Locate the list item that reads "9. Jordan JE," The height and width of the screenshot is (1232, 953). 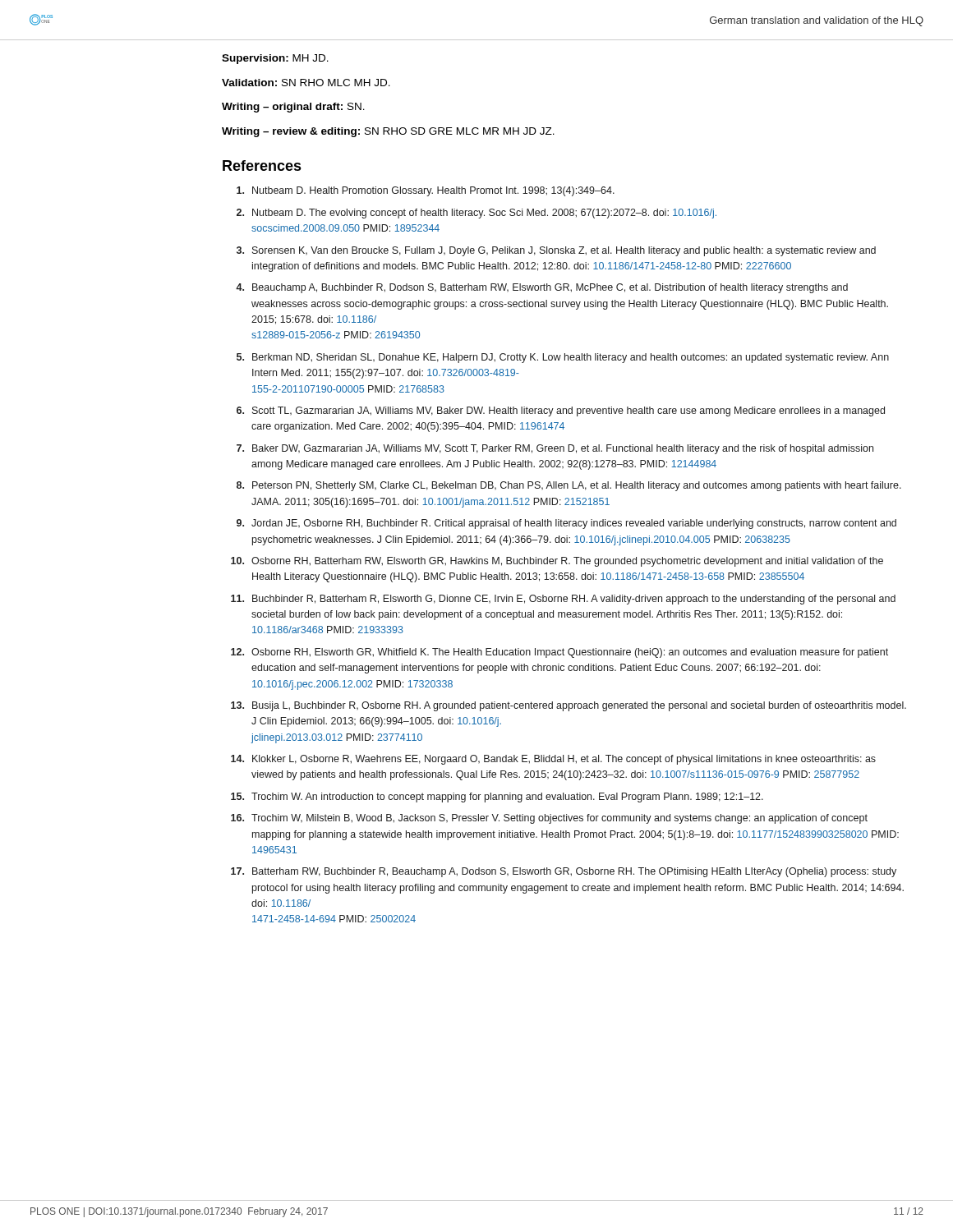tap(564, 532)
